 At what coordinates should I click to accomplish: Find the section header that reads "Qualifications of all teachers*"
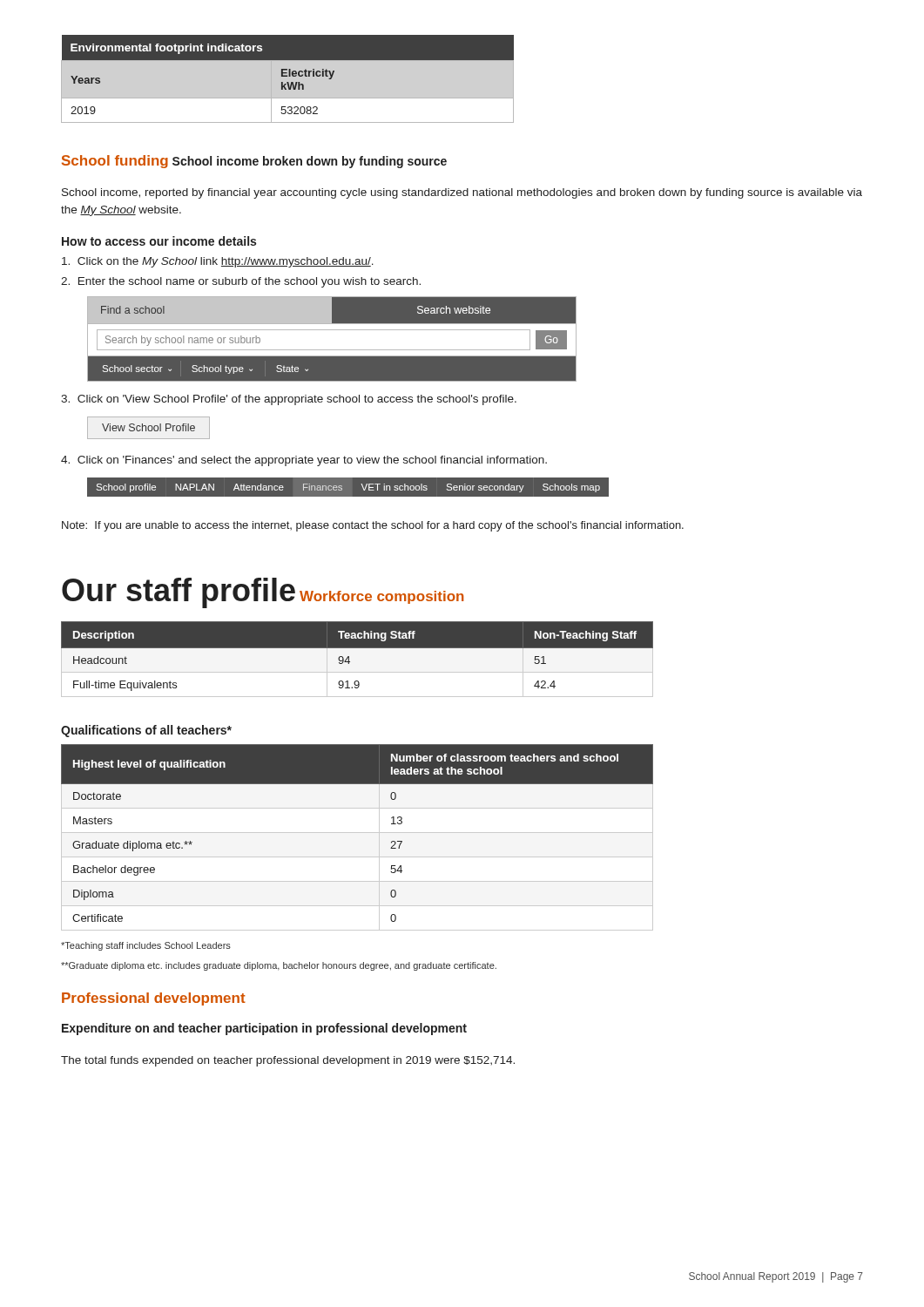point(146,730)
